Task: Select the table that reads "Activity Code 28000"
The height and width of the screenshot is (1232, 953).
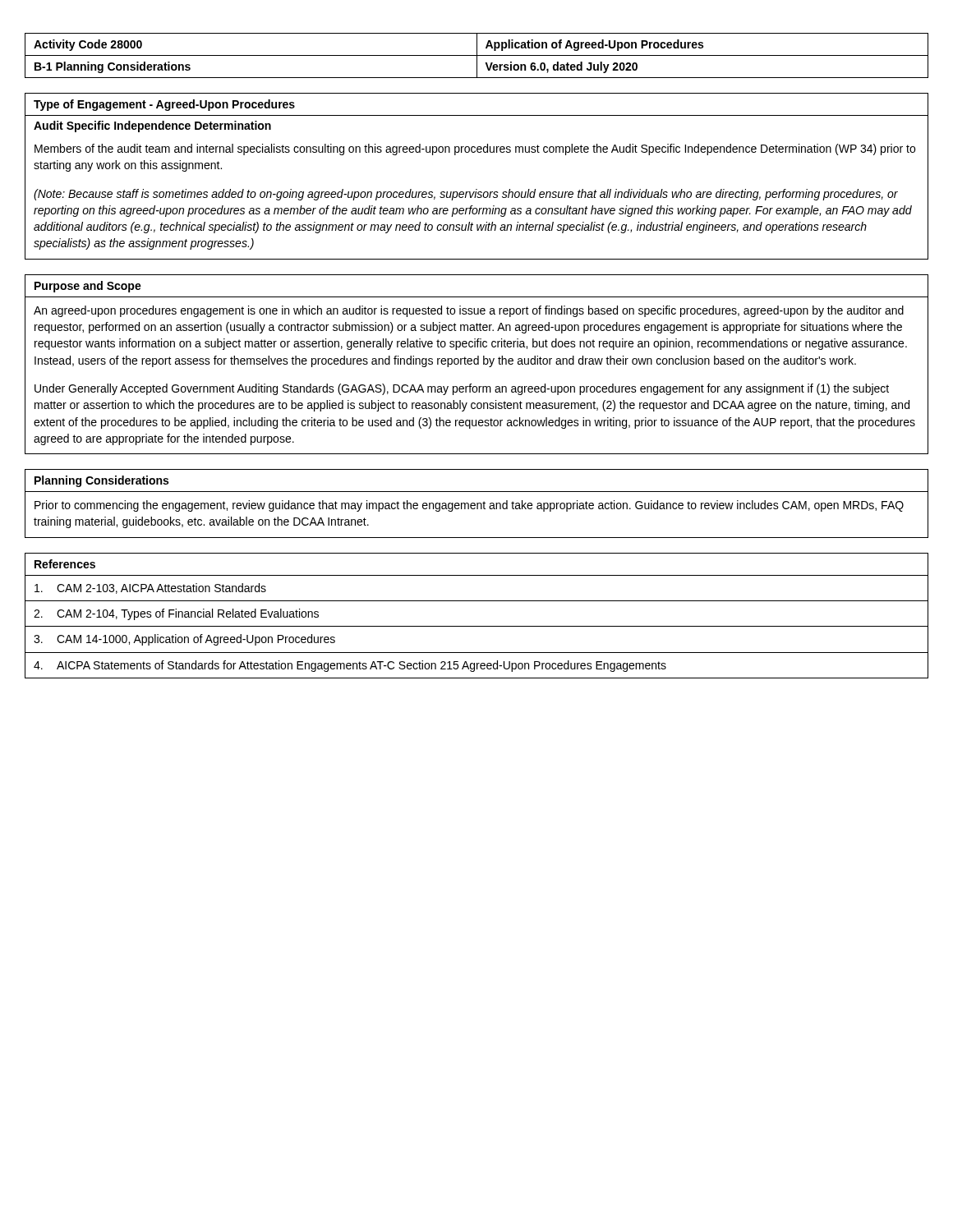Action: coord(476,55)
